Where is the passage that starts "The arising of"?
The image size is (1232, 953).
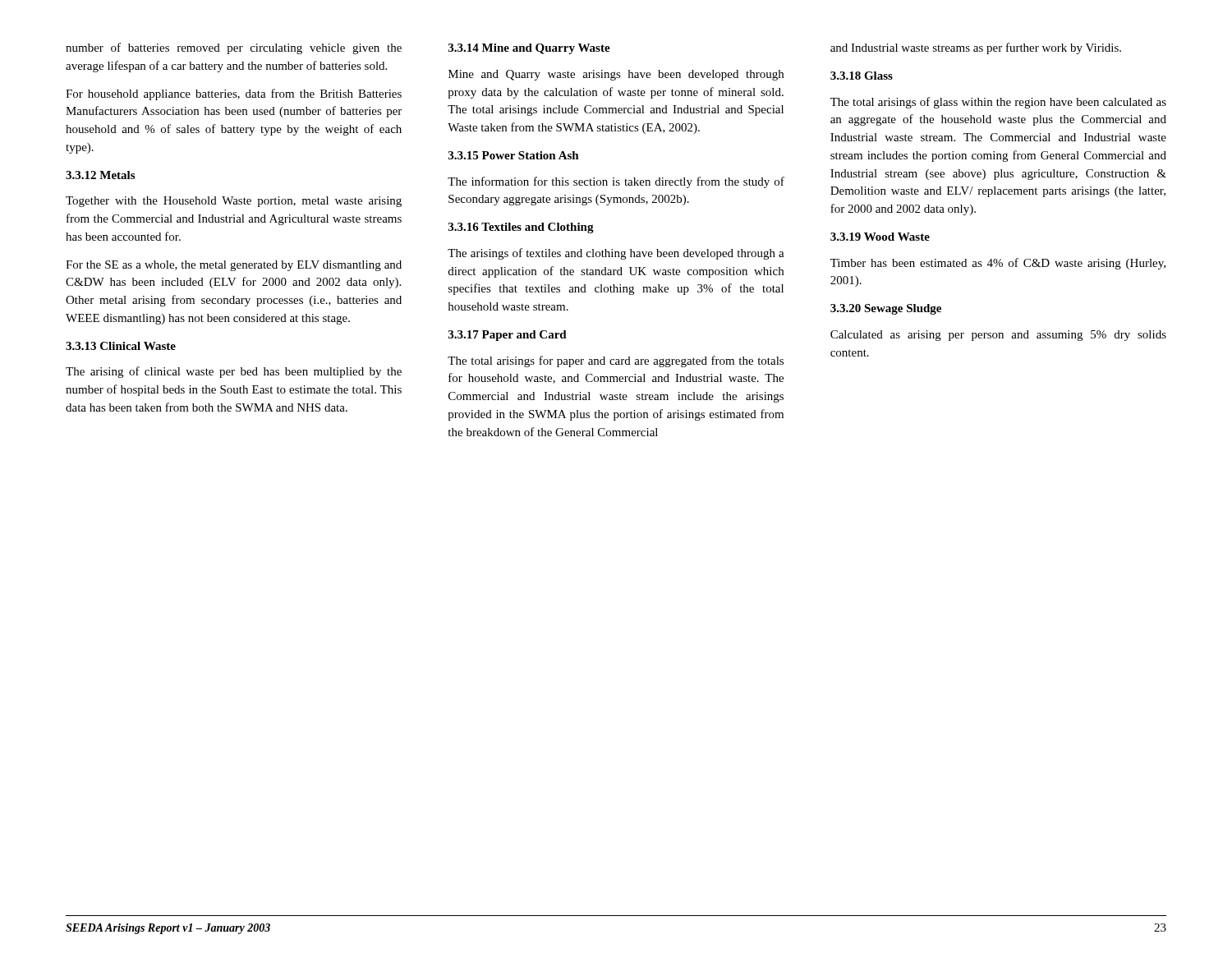[x=234, y=390]
